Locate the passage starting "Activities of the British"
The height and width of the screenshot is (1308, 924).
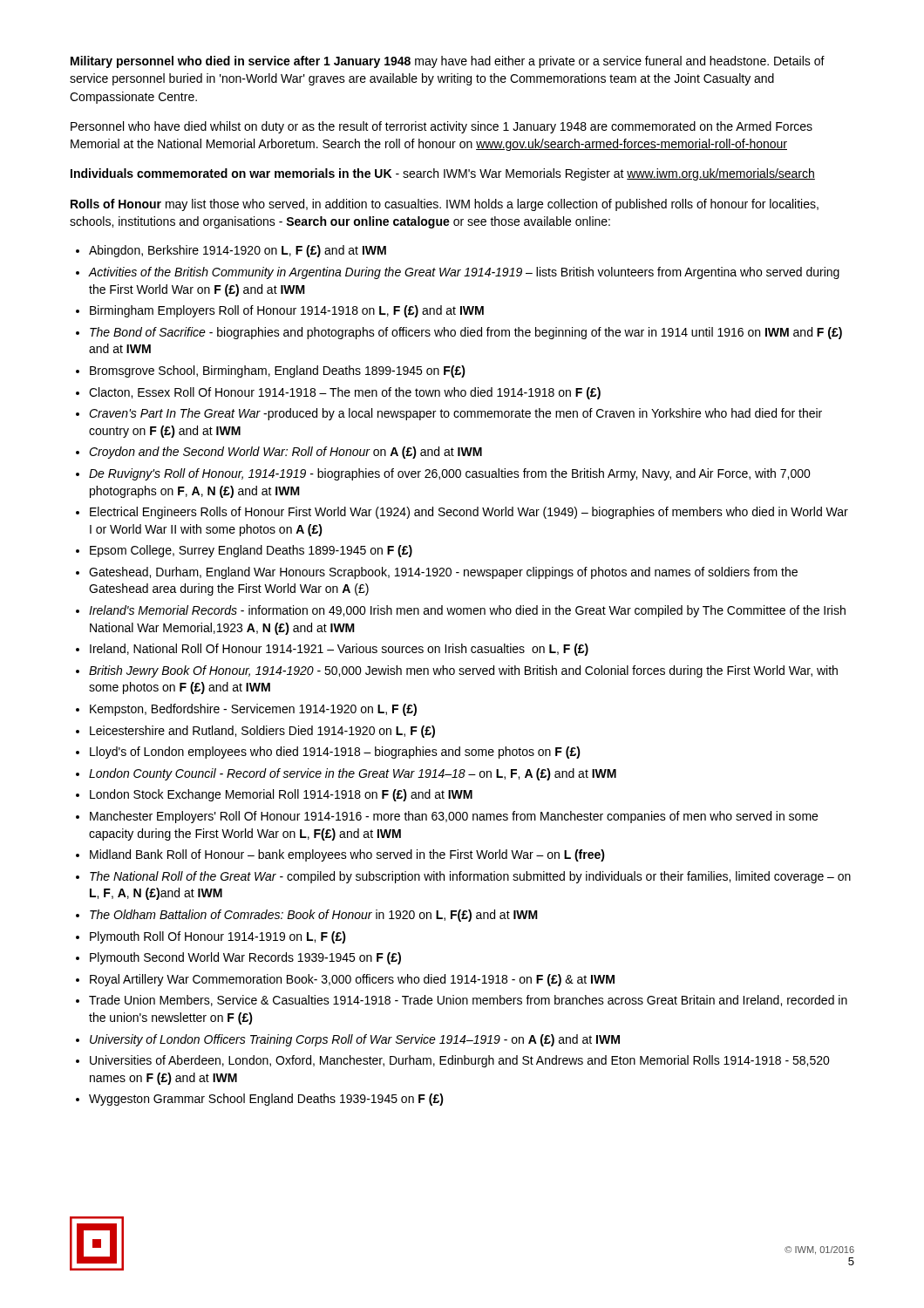tap(464, 281)
